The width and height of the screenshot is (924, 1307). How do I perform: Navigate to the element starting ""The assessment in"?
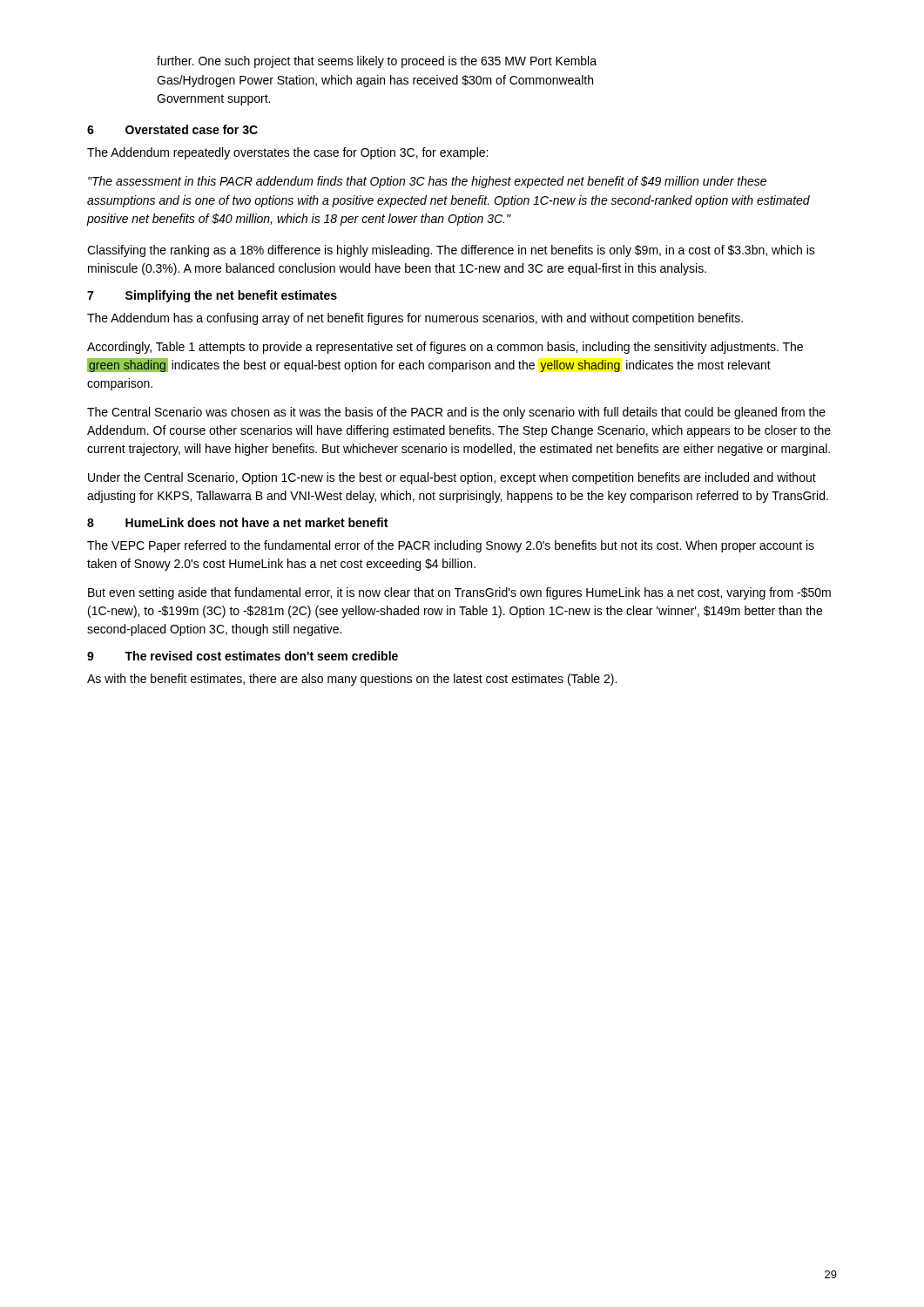coord(448,200)
